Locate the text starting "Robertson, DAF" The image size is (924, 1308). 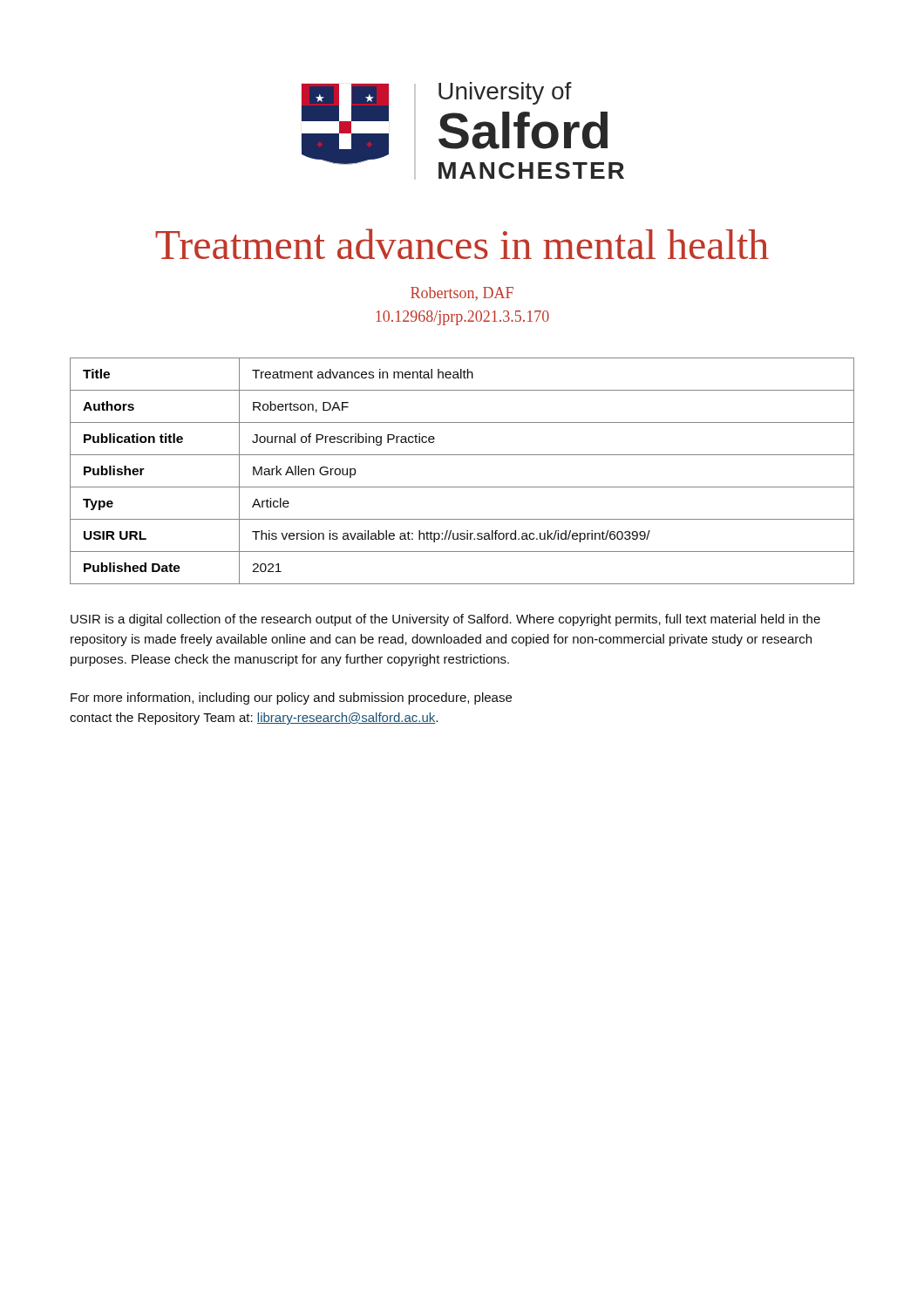(x=462, y=293)
